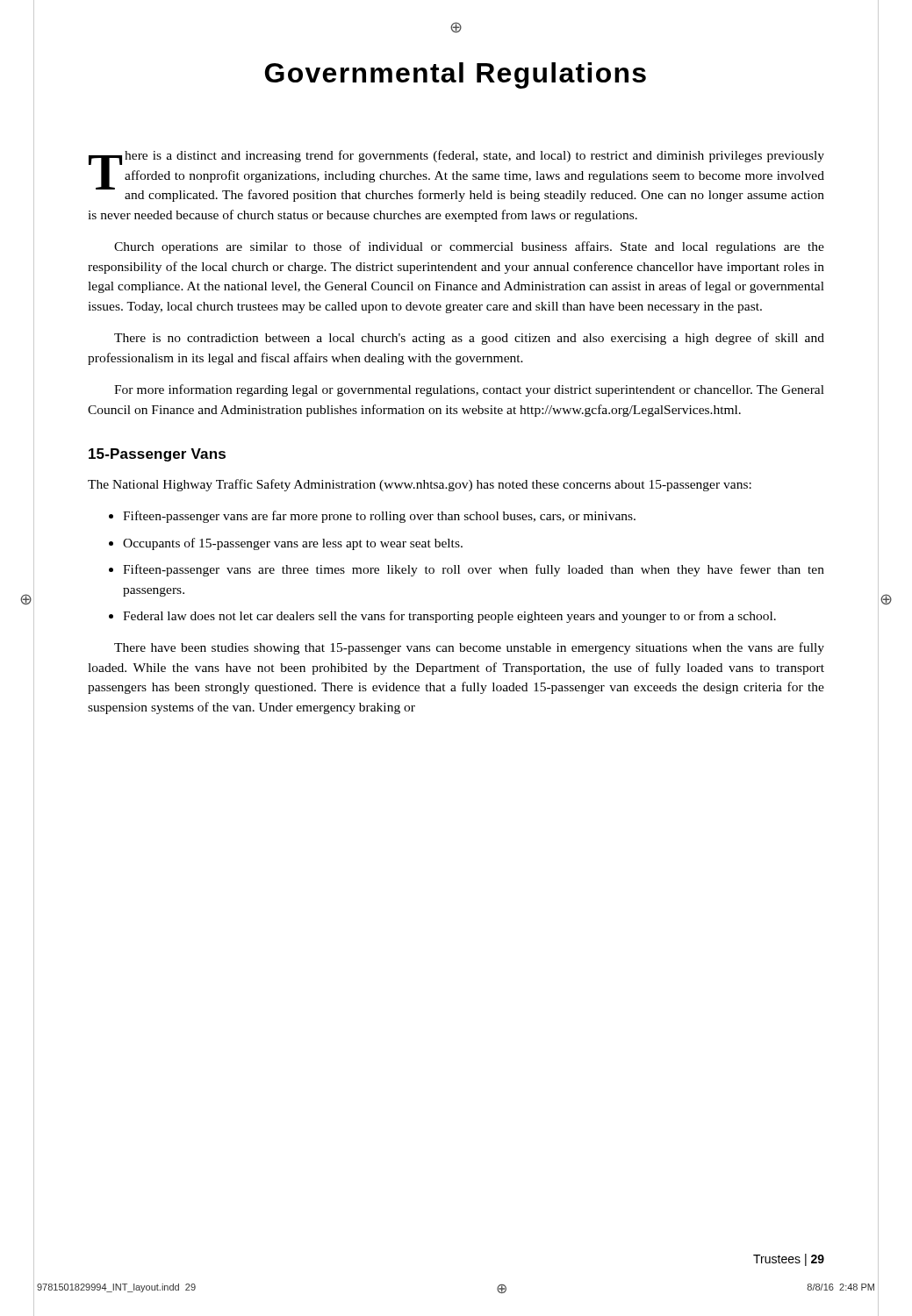Image resolution: width=912 pixels, height=1316 pixels.
Task: Select the title
Action: pyautogui.click(x=456, y=73)
